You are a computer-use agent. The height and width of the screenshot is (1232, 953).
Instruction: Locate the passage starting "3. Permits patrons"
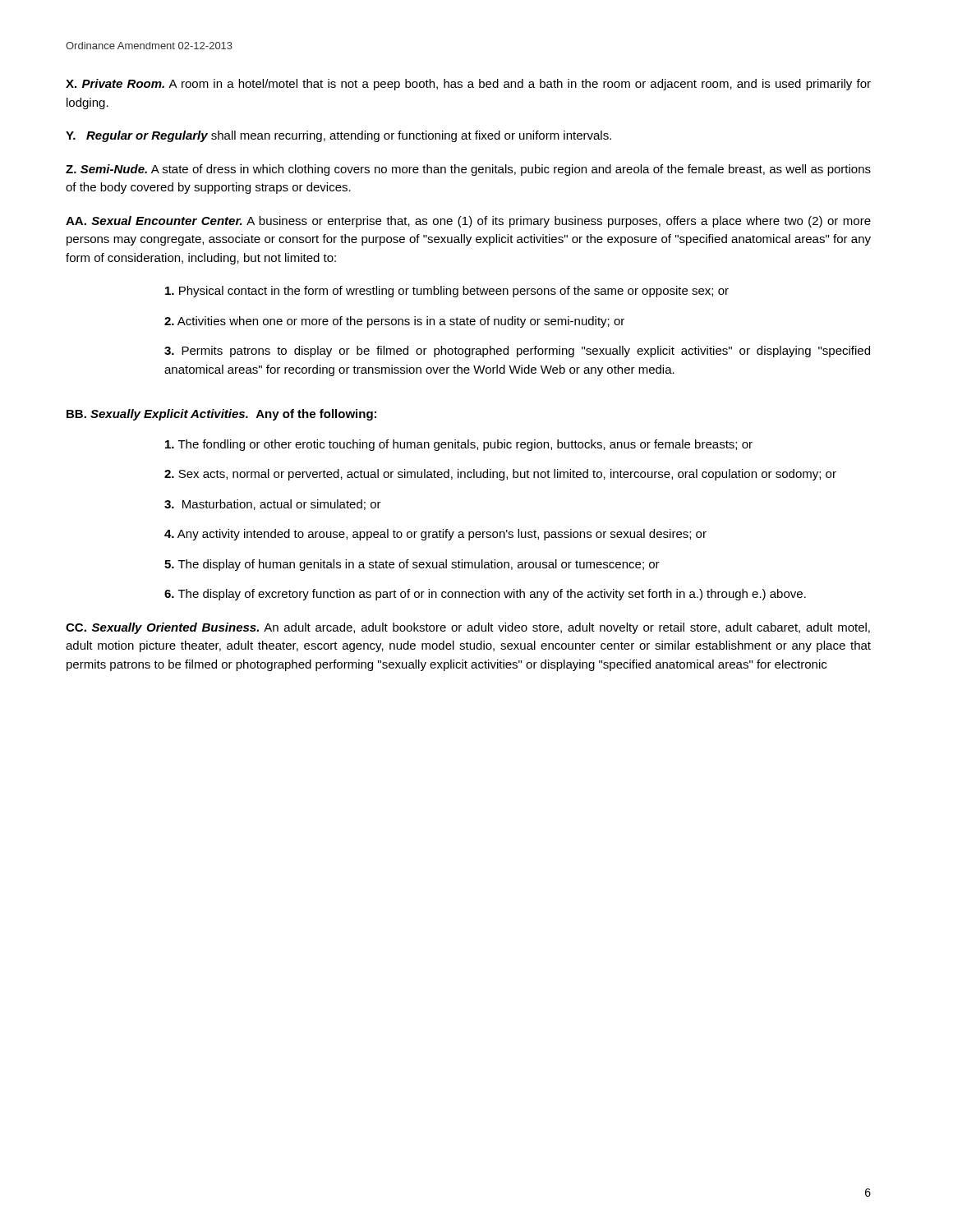pyautogui.click(x=518, y=360)
